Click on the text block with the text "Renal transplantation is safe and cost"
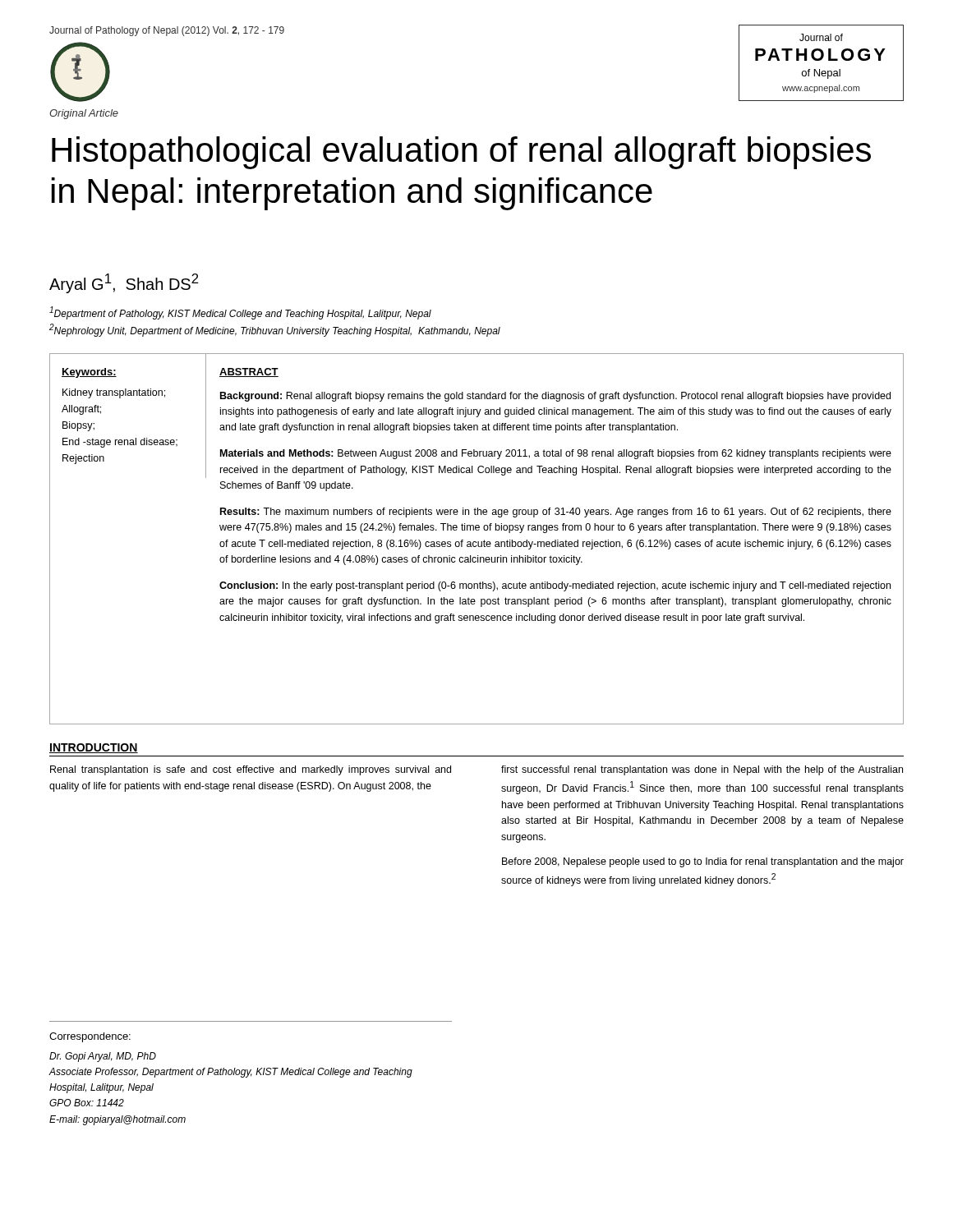Image resolution: width=953 pixels, height=1232 pixels. point(251,778)
